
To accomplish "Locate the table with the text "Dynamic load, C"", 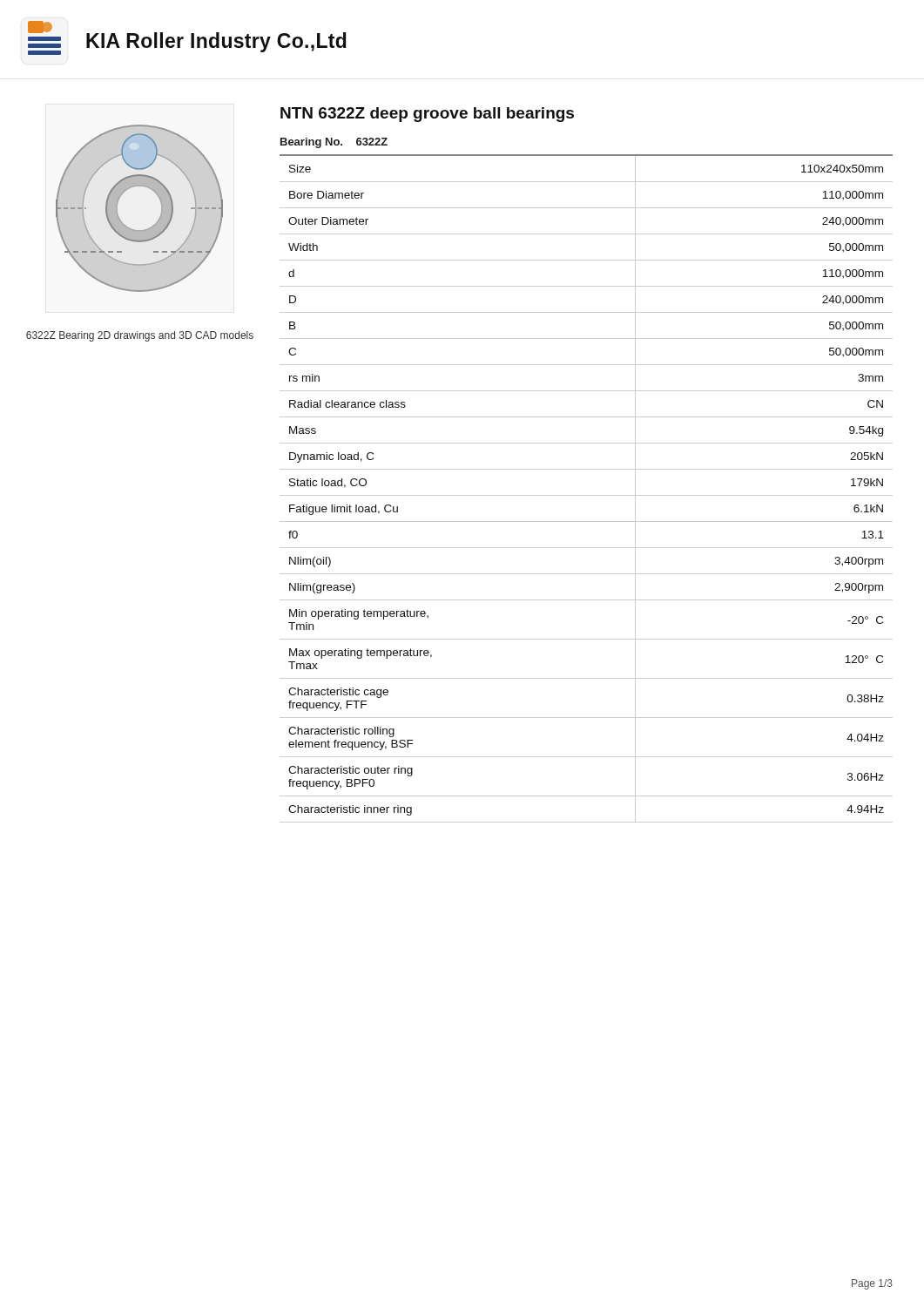I will click(x=586, y=488).
